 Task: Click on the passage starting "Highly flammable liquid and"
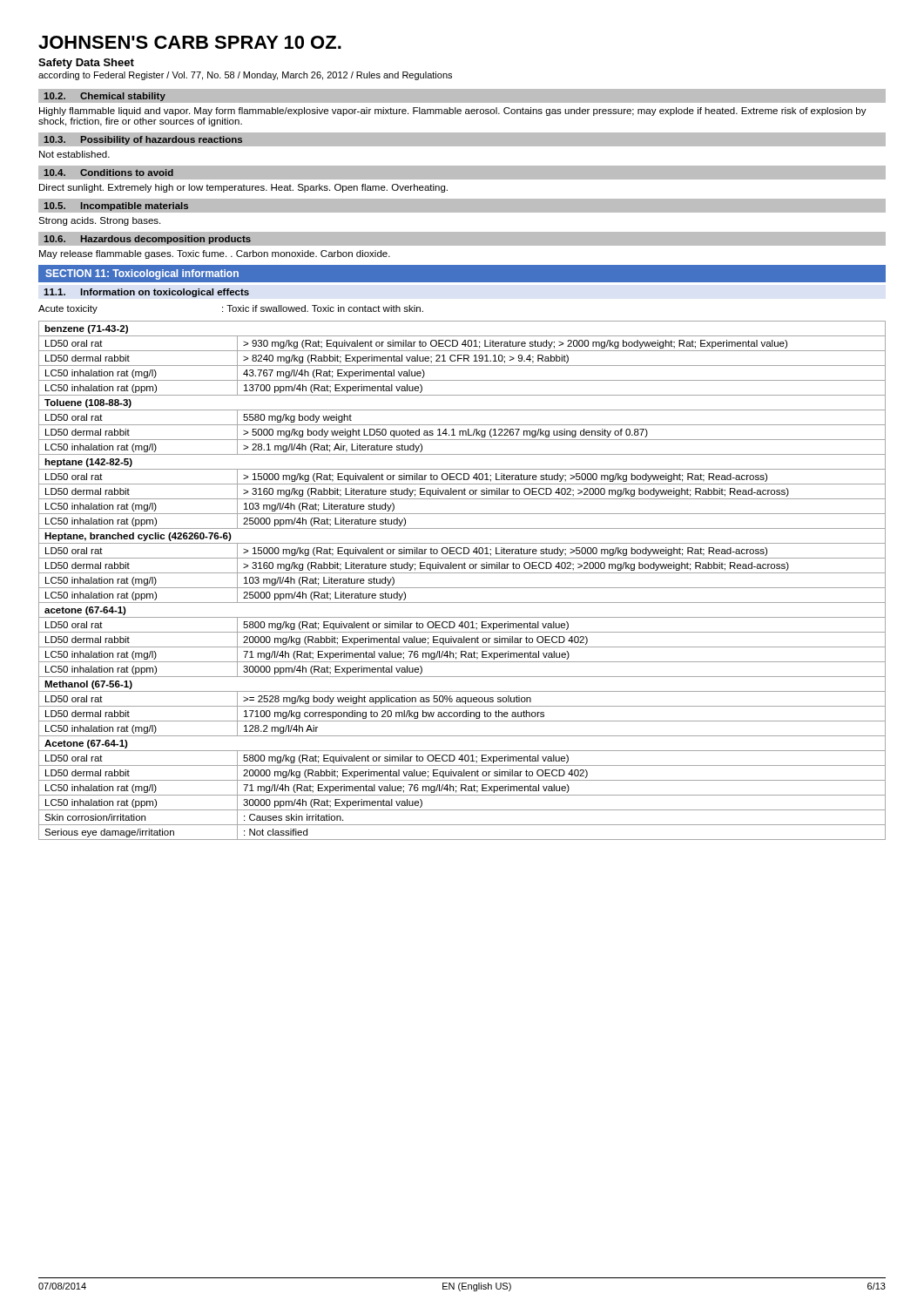[452, 116]
